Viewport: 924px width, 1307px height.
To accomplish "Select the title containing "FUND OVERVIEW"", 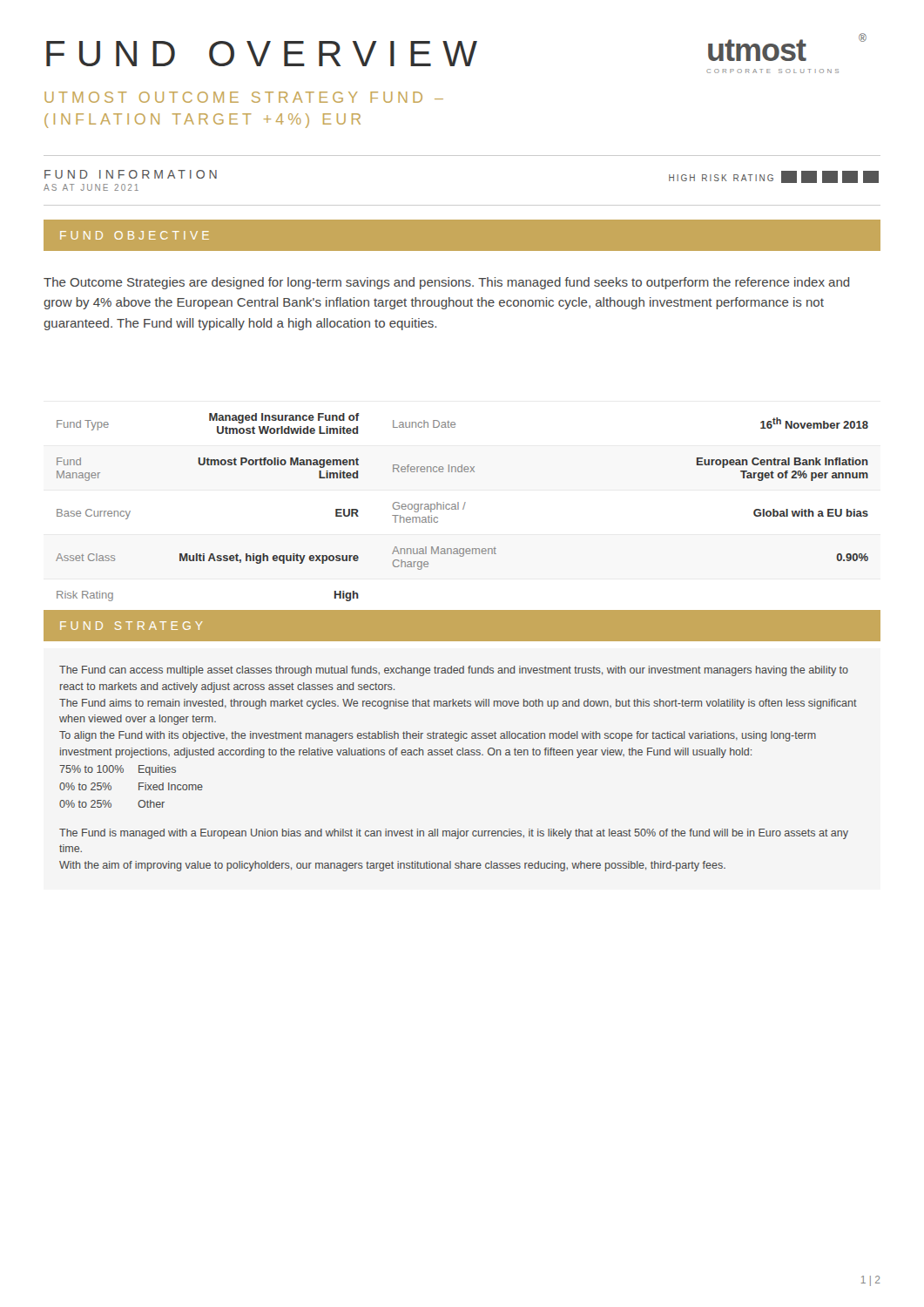I will 266,54.
